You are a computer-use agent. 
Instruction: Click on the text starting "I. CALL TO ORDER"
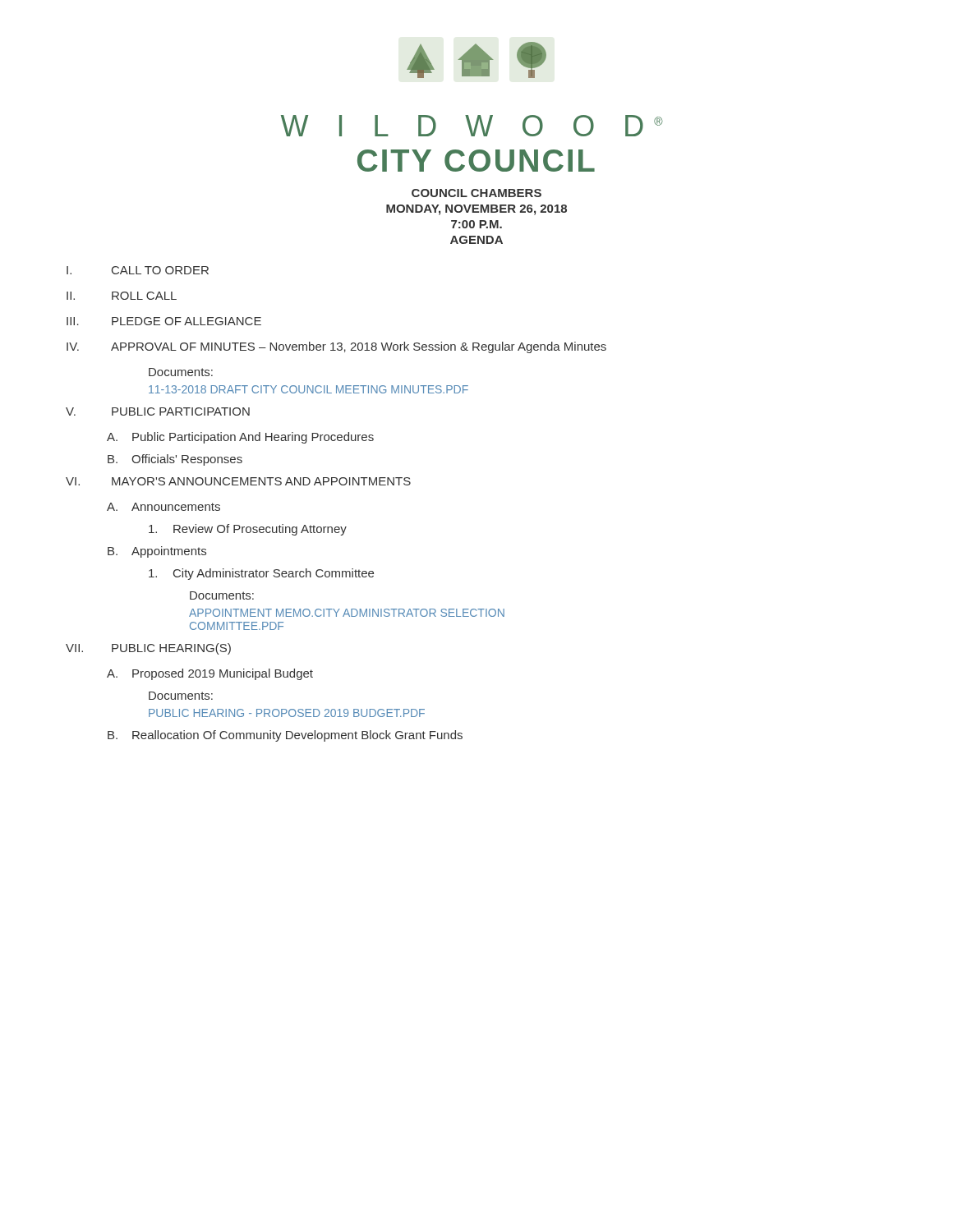[138, 270]
